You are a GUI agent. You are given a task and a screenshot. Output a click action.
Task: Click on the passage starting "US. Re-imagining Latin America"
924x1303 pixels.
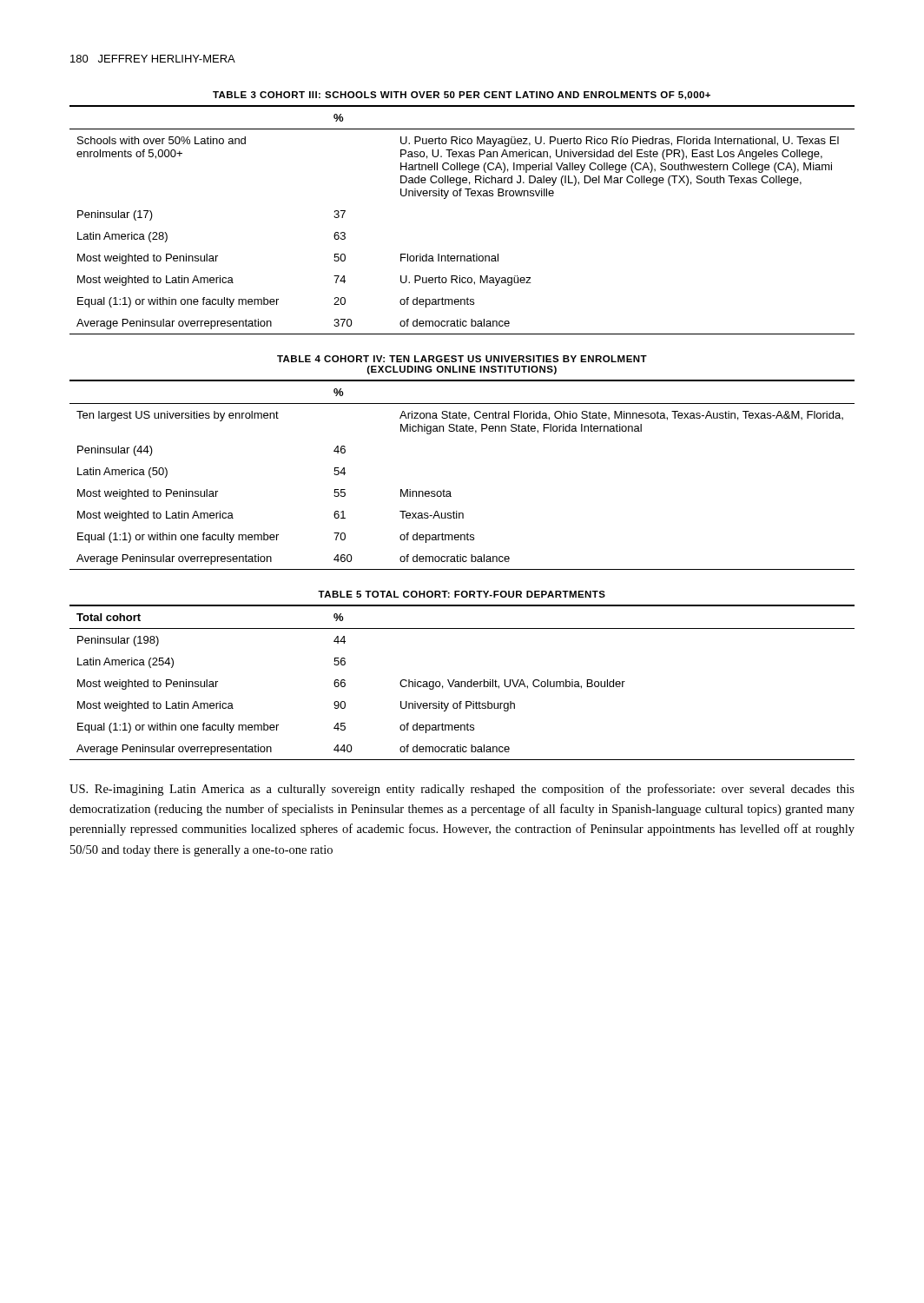pos(462,819)
